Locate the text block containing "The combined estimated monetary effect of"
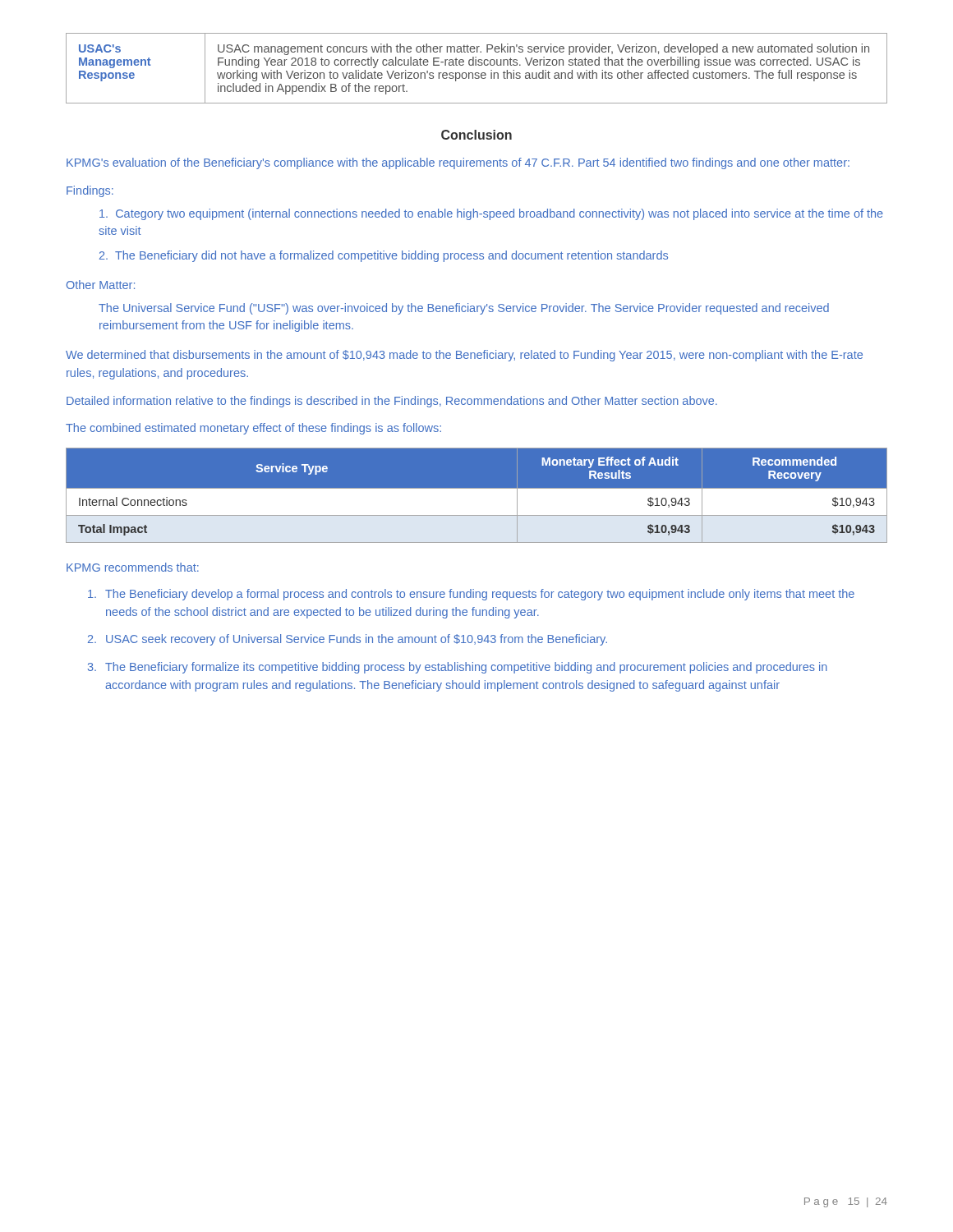Image resolution: width=953 pixels, height=1232 pixels. click(x=253, y=429)
